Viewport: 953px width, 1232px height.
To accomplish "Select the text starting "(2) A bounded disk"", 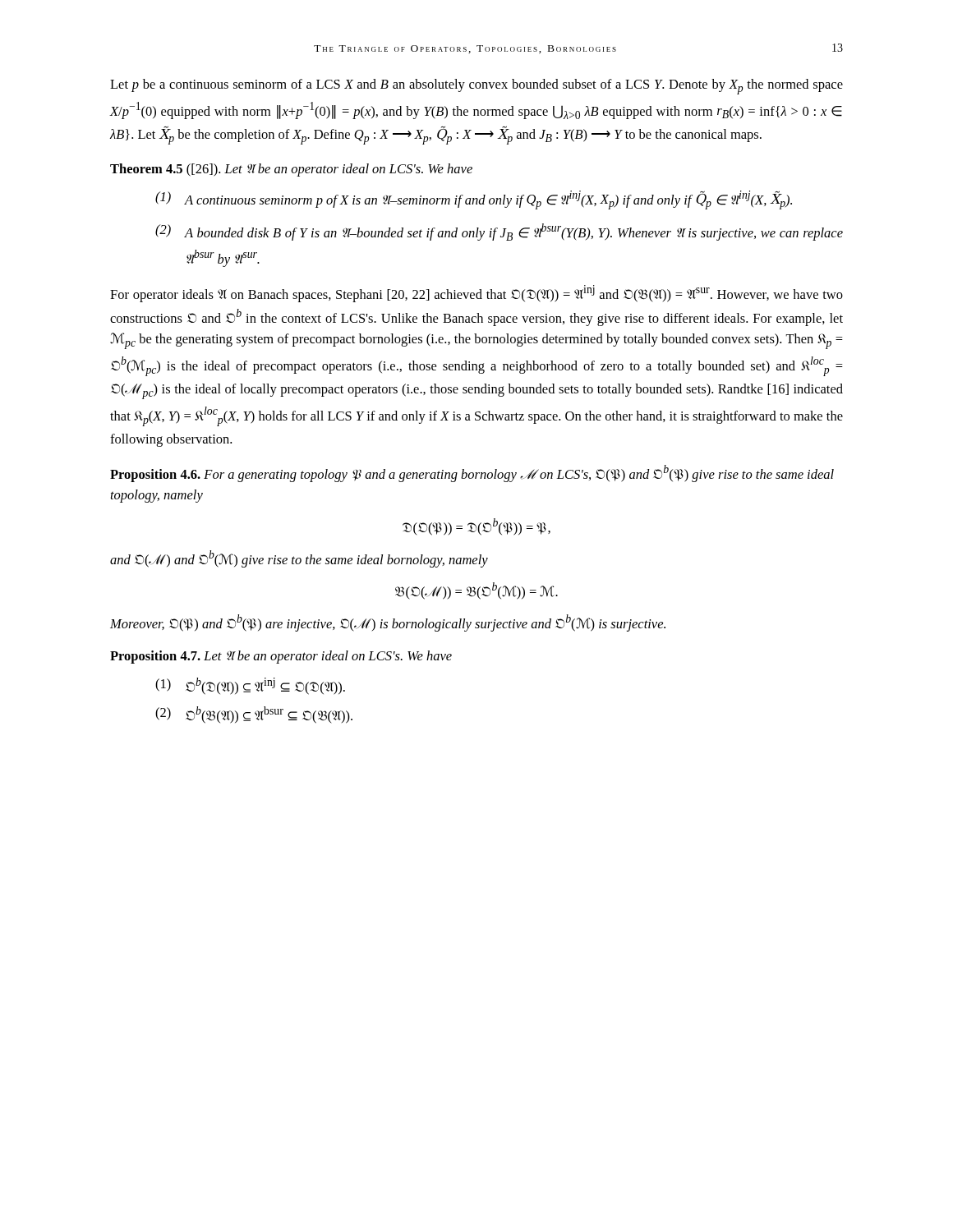I will [x=499, y=244].
